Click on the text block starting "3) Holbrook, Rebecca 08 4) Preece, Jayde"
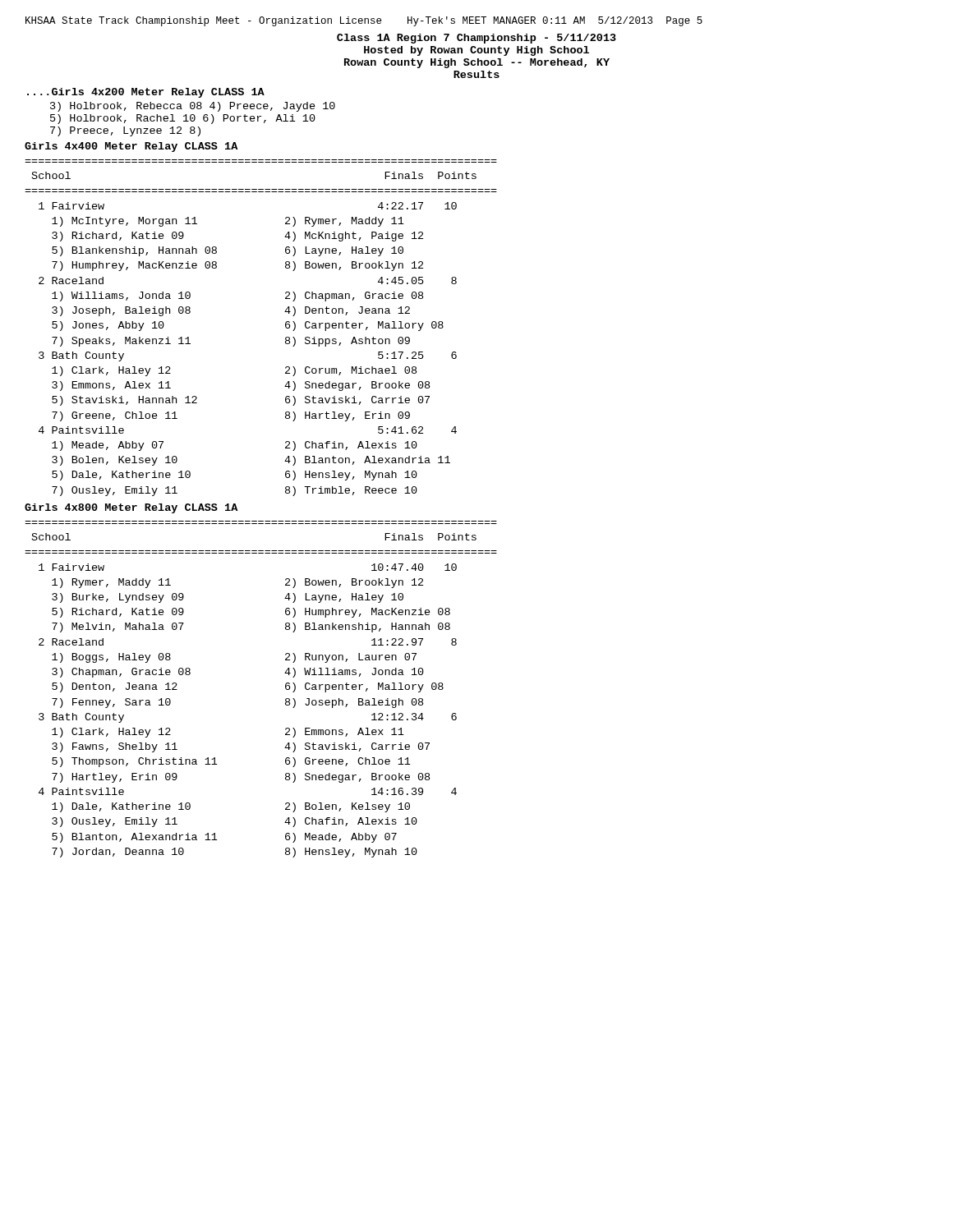 [192, 106]
